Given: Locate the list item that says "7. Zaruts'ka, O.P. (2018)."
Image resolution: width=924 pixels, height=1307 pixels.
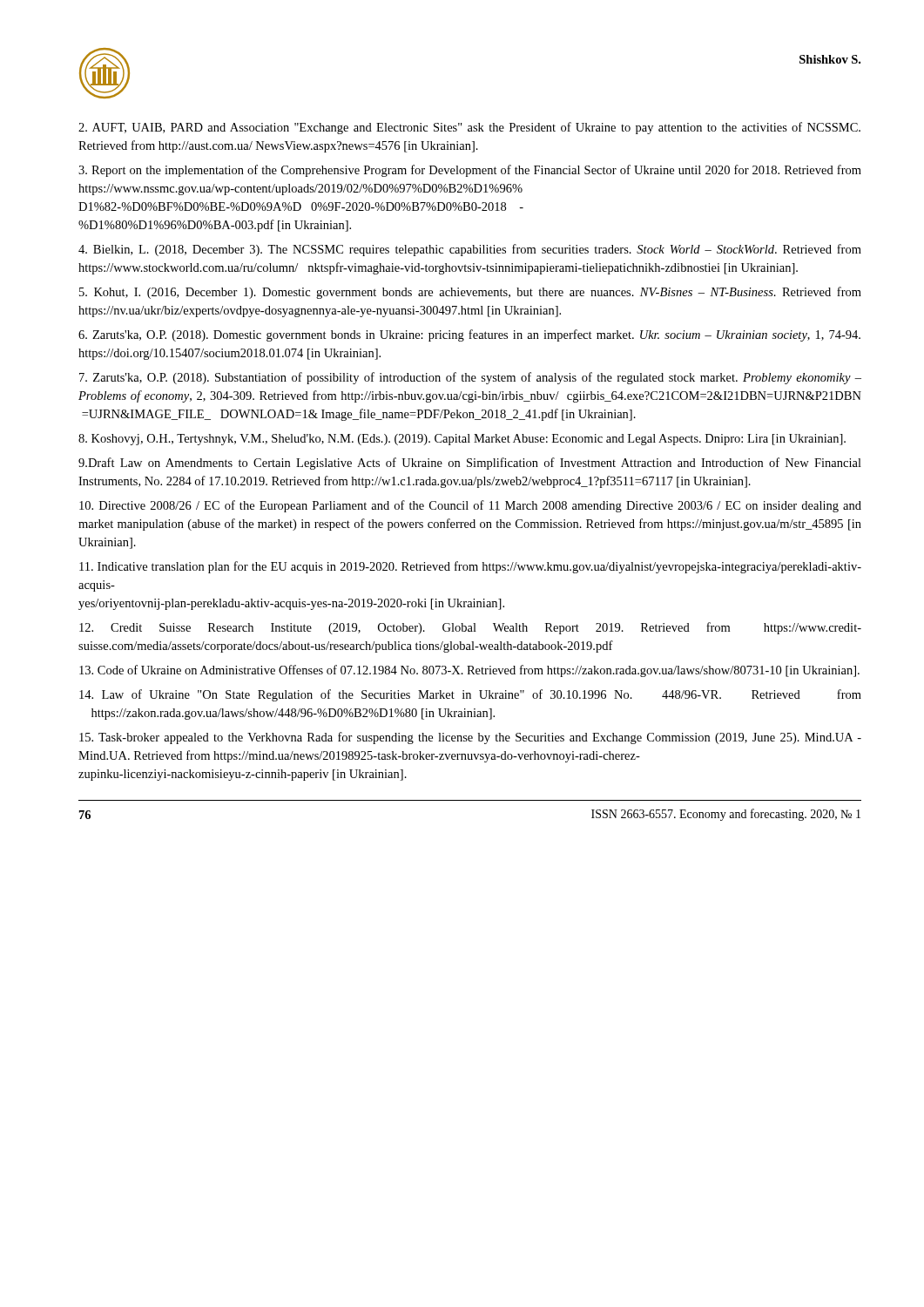Looking at the screenshot, I should click(x=470, y=396).
